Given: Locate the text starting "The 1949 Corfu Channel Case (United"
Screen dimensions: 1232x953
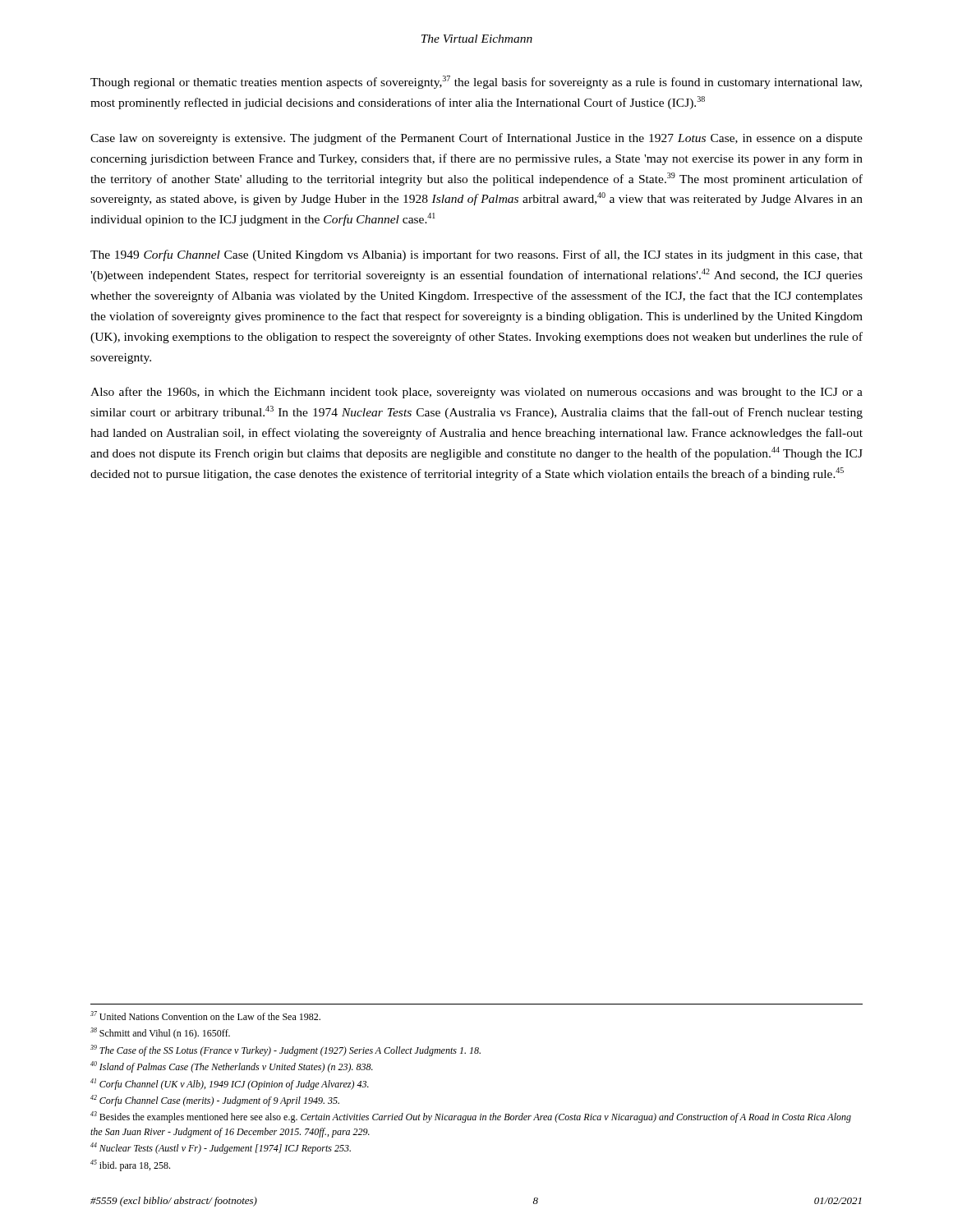Looking at the screenshot, I should 476,305.
